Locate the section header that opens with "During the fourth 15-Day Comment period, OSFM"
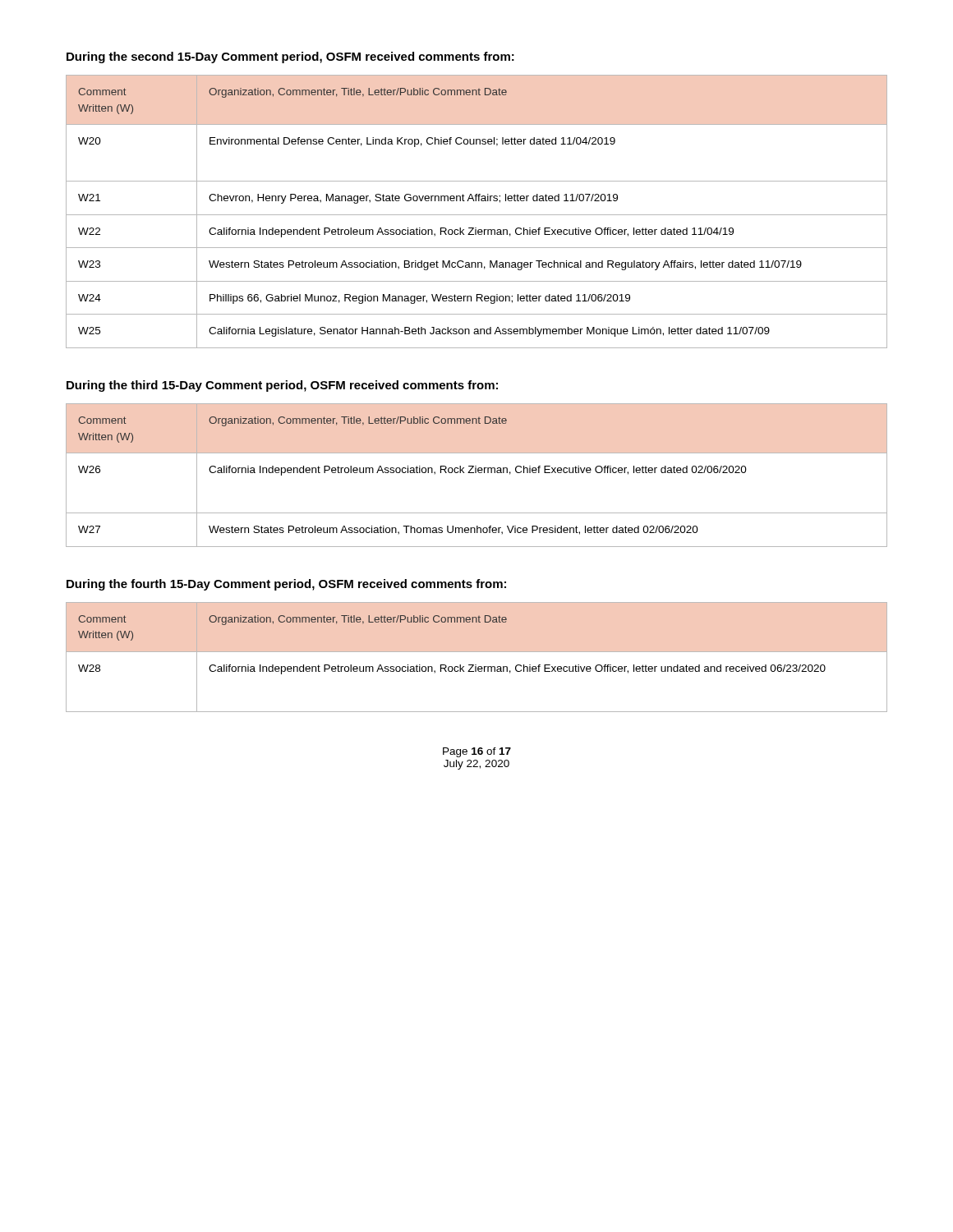This screenshot has height=1232, width=953. point(287,583)
